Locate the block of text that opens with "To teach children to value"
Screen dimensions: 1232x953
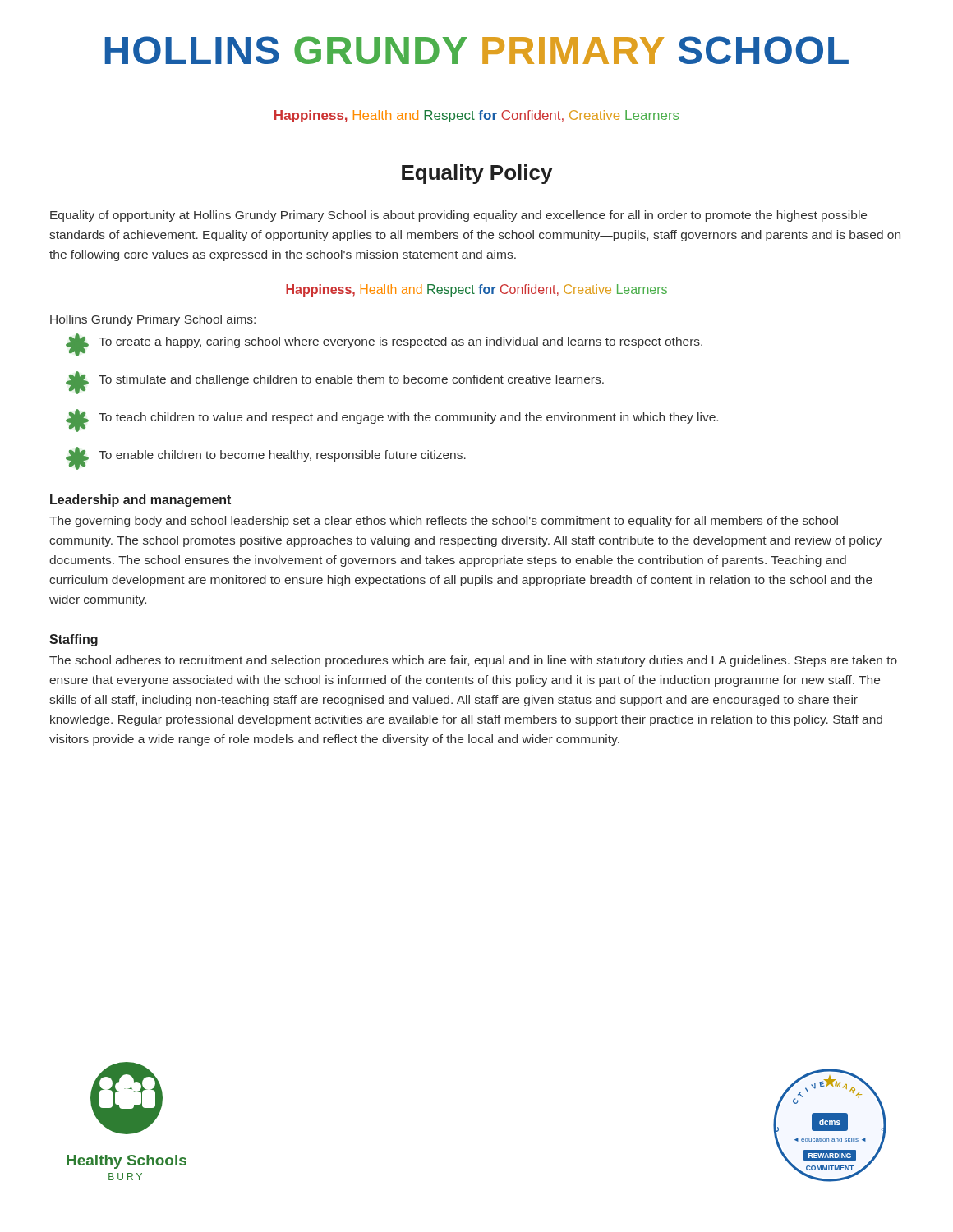click(x=393, y=420)
